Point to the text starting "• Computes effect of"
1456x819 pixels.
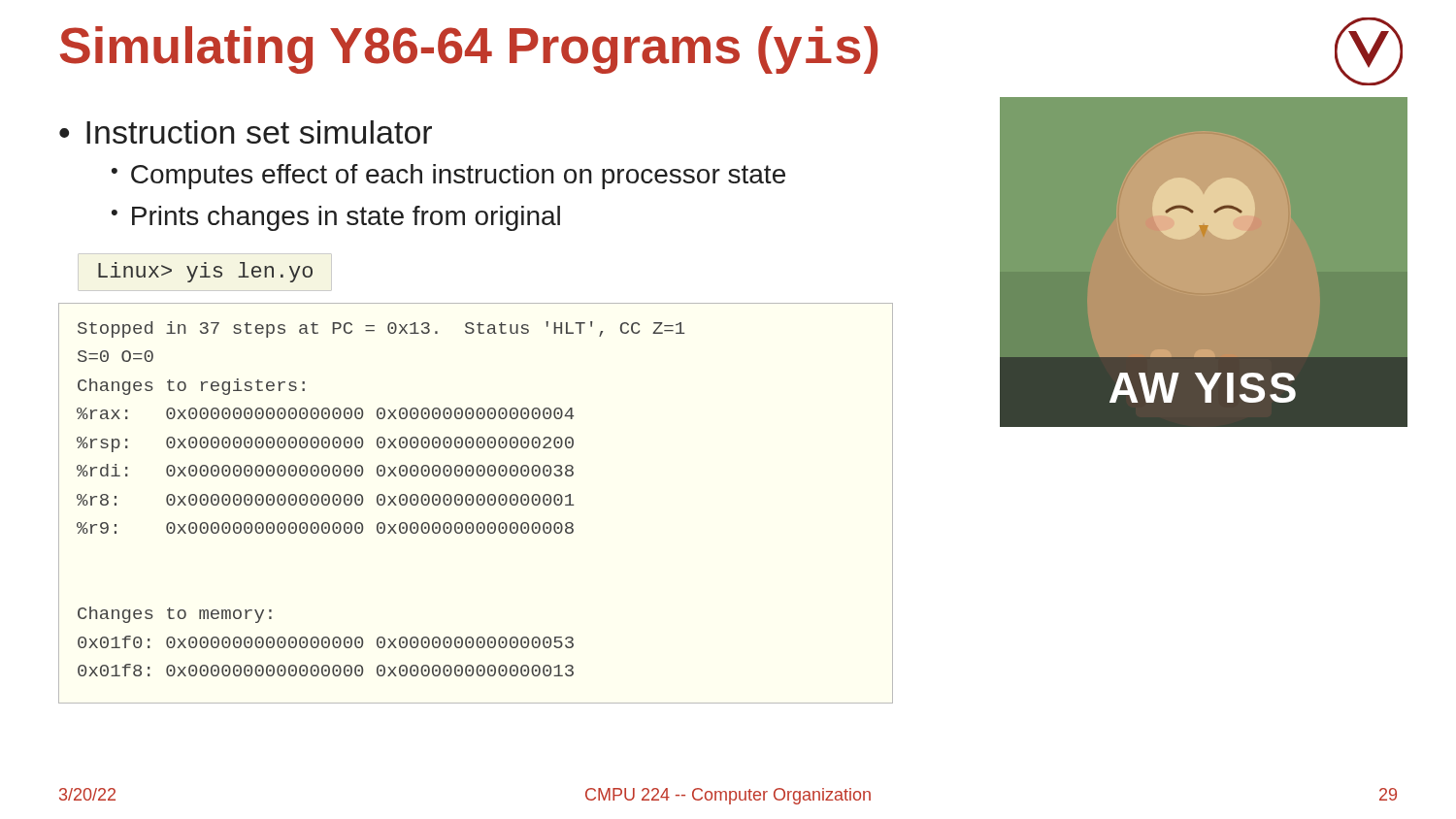point(449,175)
